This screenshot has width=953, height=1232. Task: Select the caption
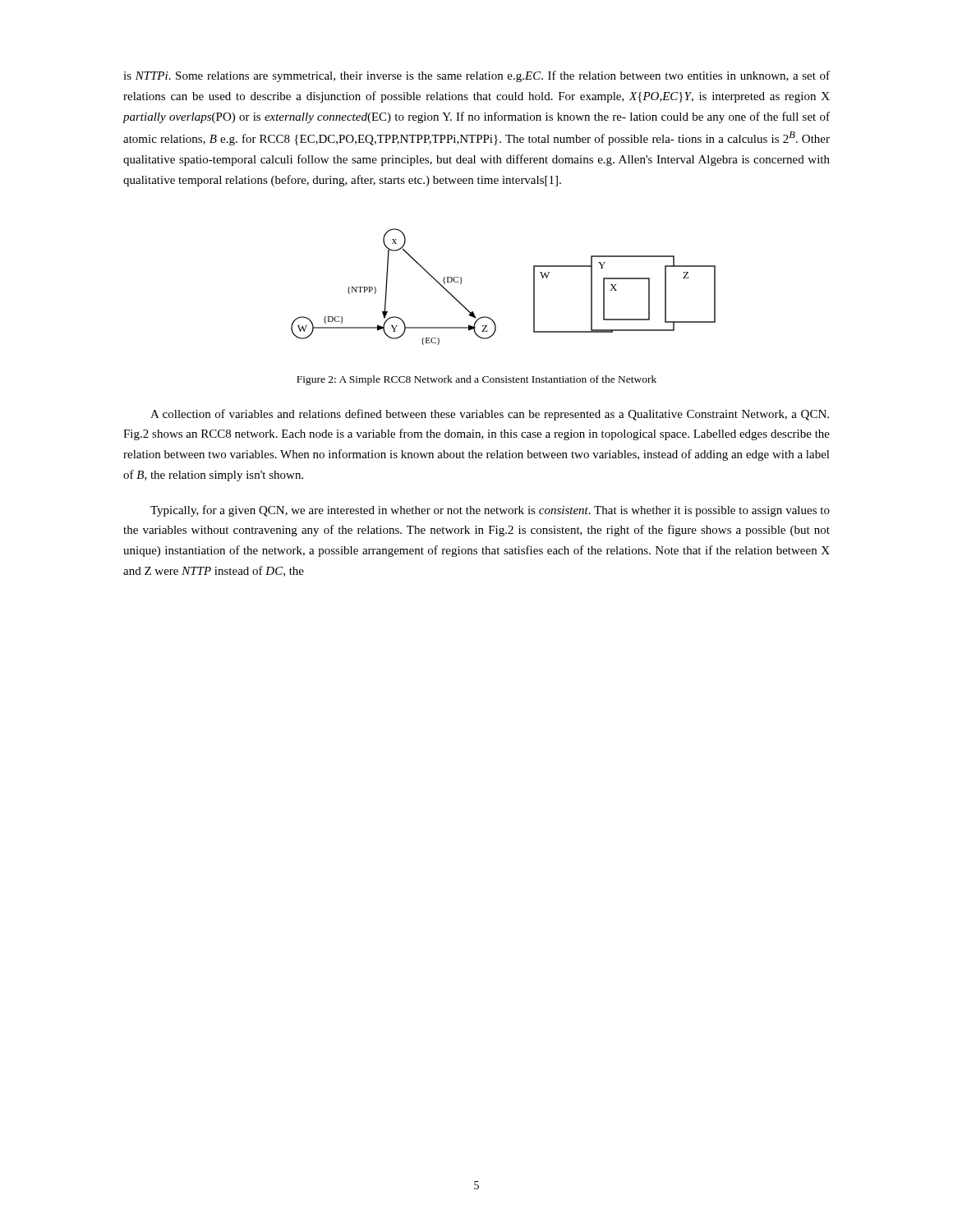[x=476, y=379]
